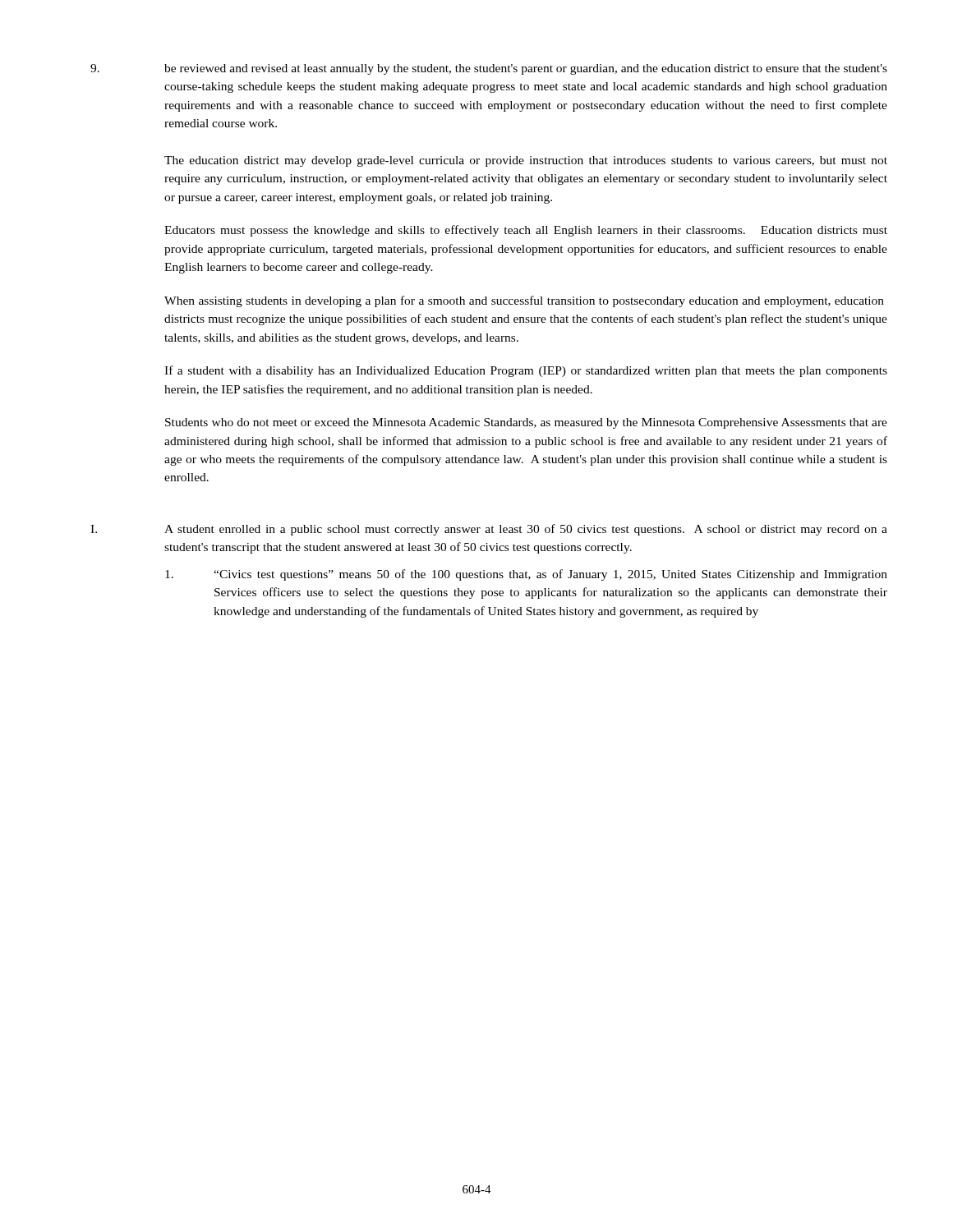Select the region starting "The education district may develop"
Image resolution: width=953 pixels, height=1232 pixels.
(526, 178)
